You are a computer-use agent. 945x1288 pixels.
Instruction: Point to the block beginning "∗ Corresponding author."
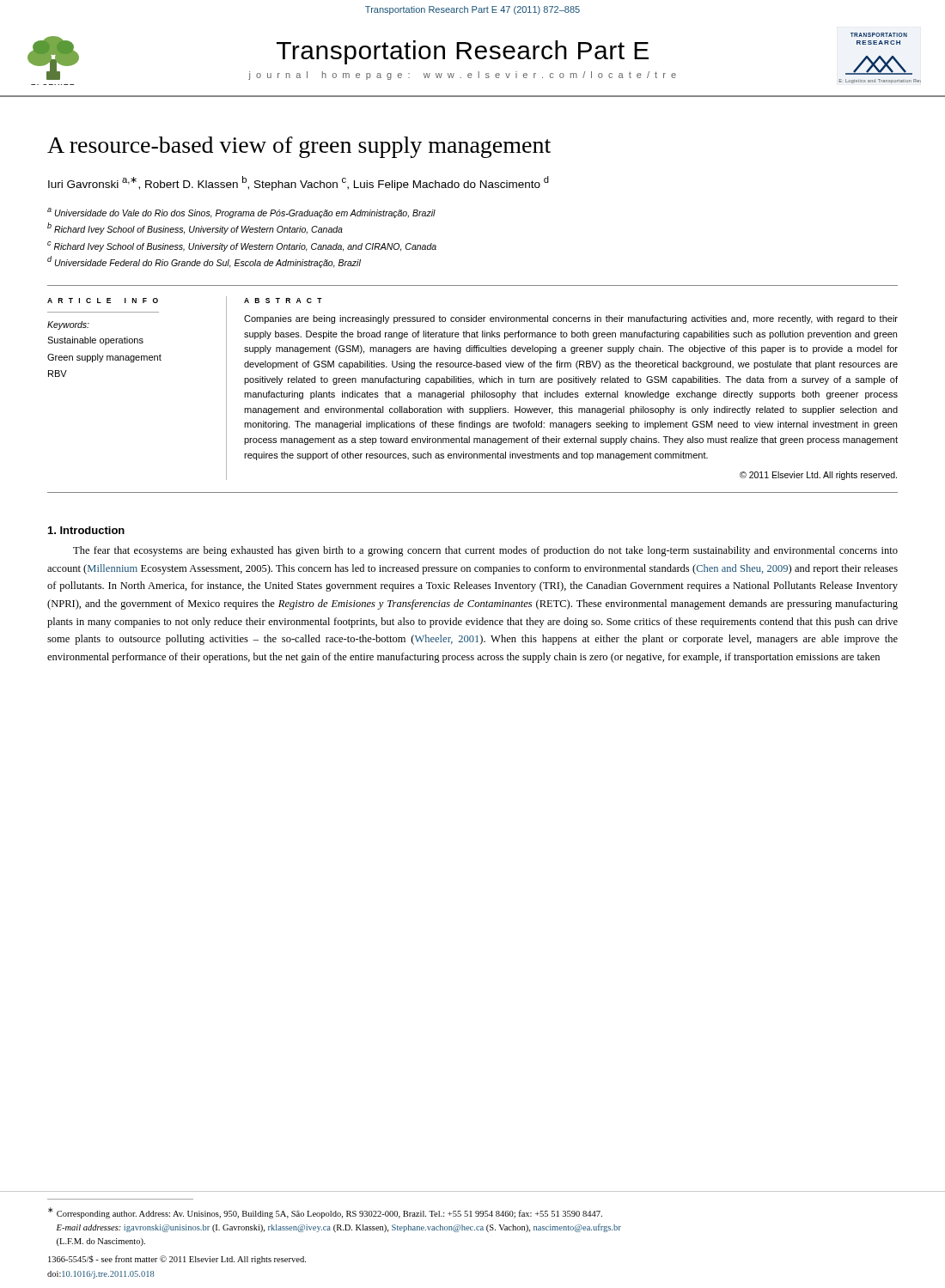334,1226
